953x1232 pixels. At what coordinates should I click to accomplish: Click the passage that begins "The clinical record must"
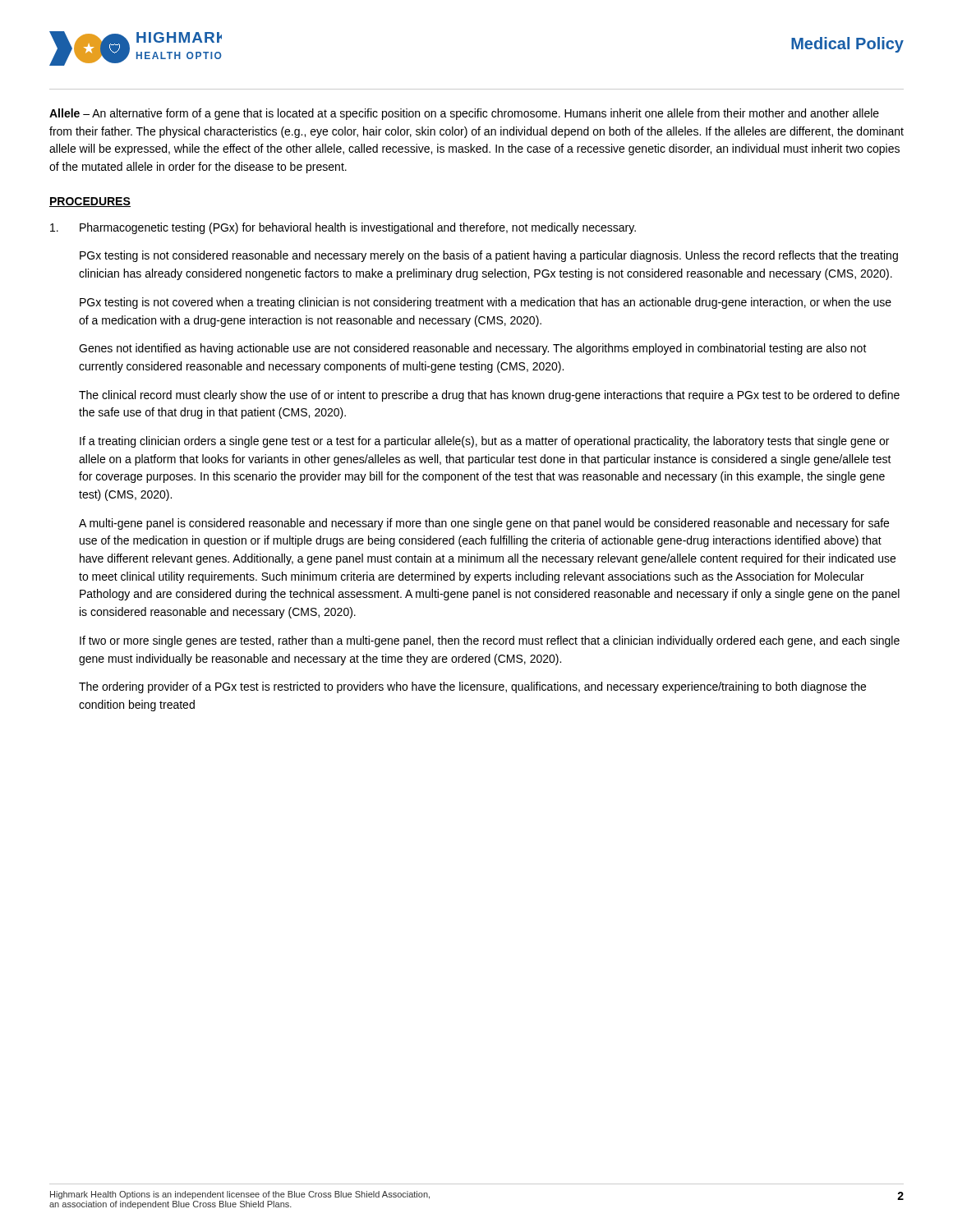tap(489, 404)
